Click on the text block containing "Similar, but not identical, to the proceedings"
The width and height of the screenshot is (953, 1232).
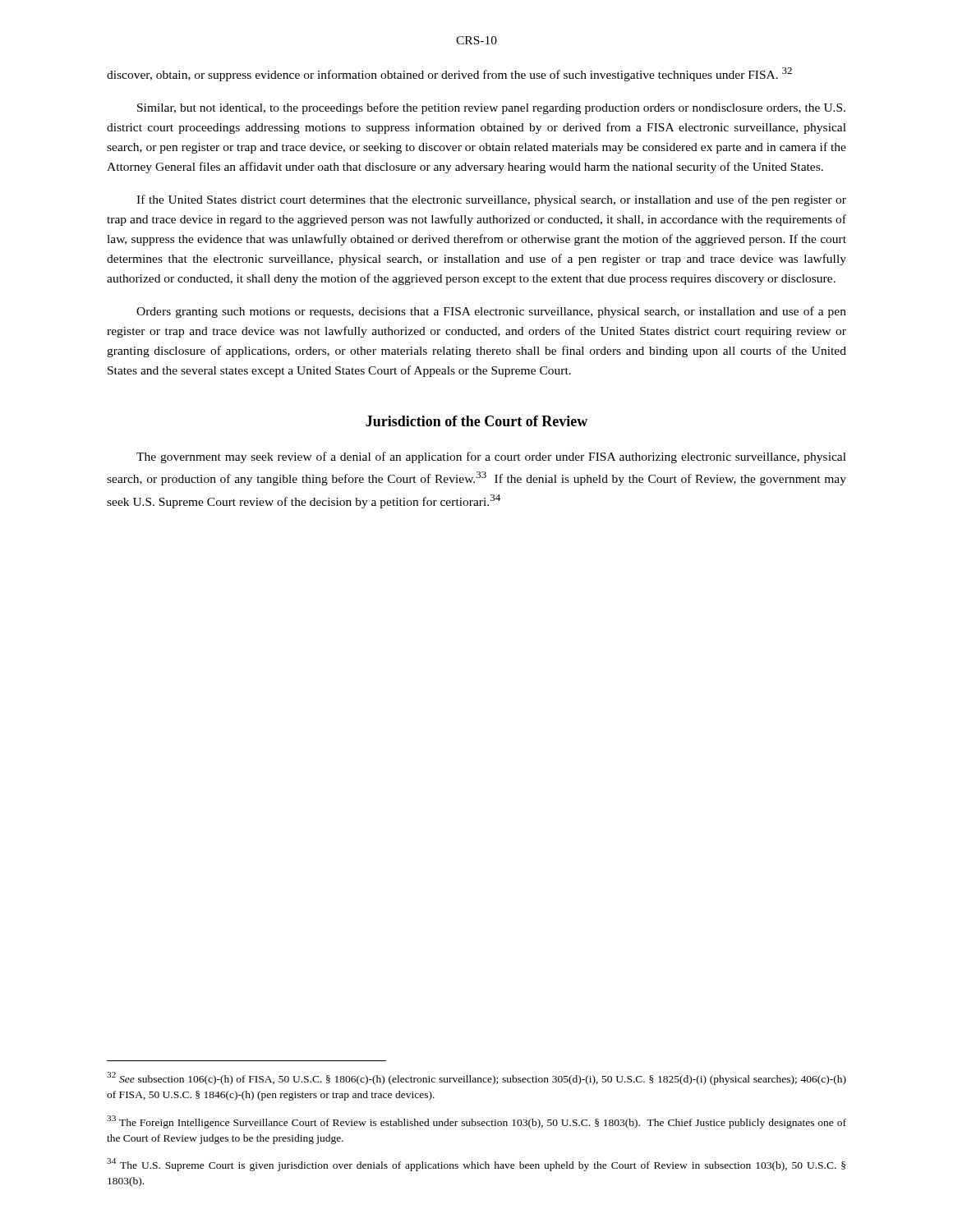click(x=476, y=137)
